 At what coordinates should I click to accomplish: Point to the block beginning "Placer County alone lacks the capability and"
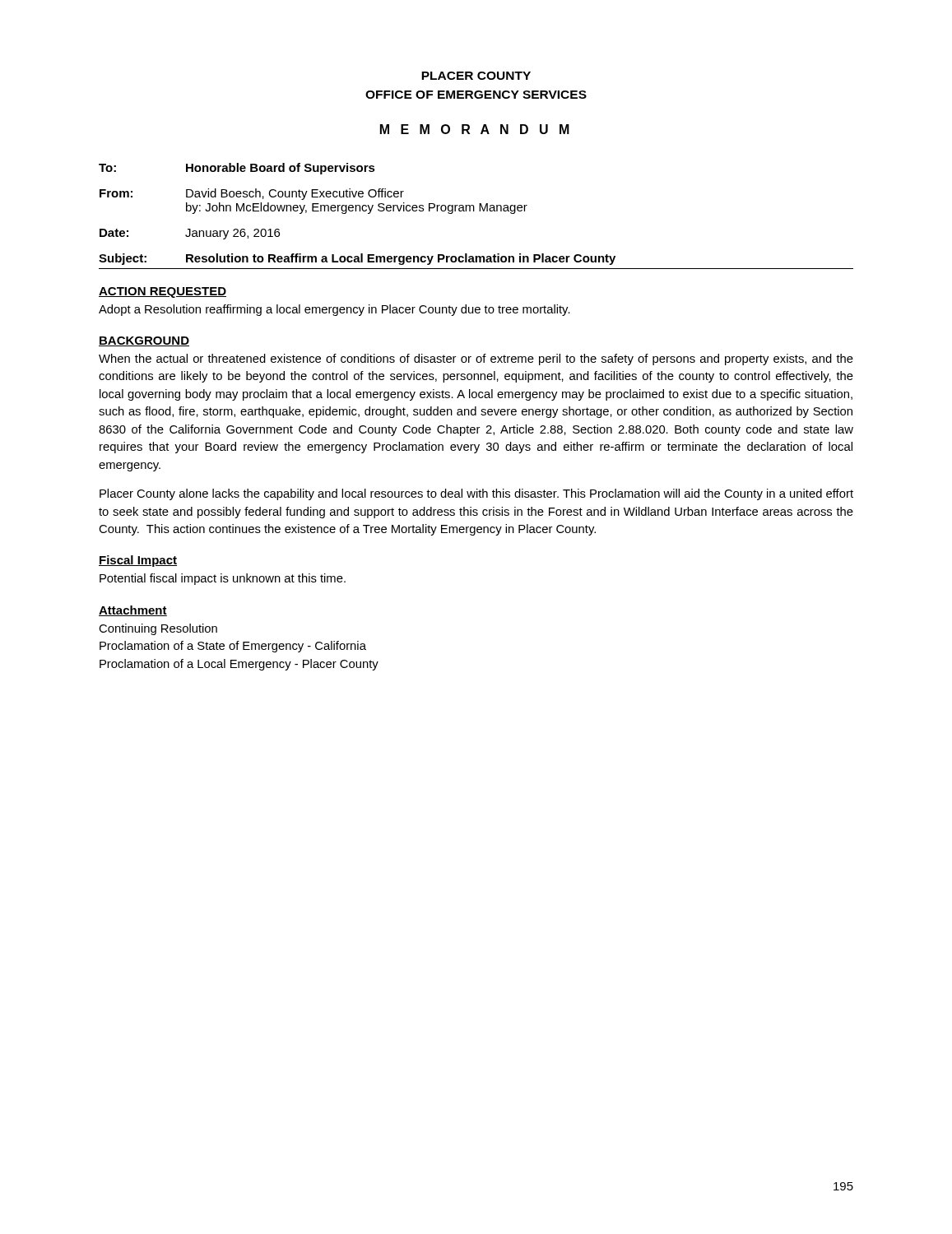pyautogui.click(x=476, y=511)
